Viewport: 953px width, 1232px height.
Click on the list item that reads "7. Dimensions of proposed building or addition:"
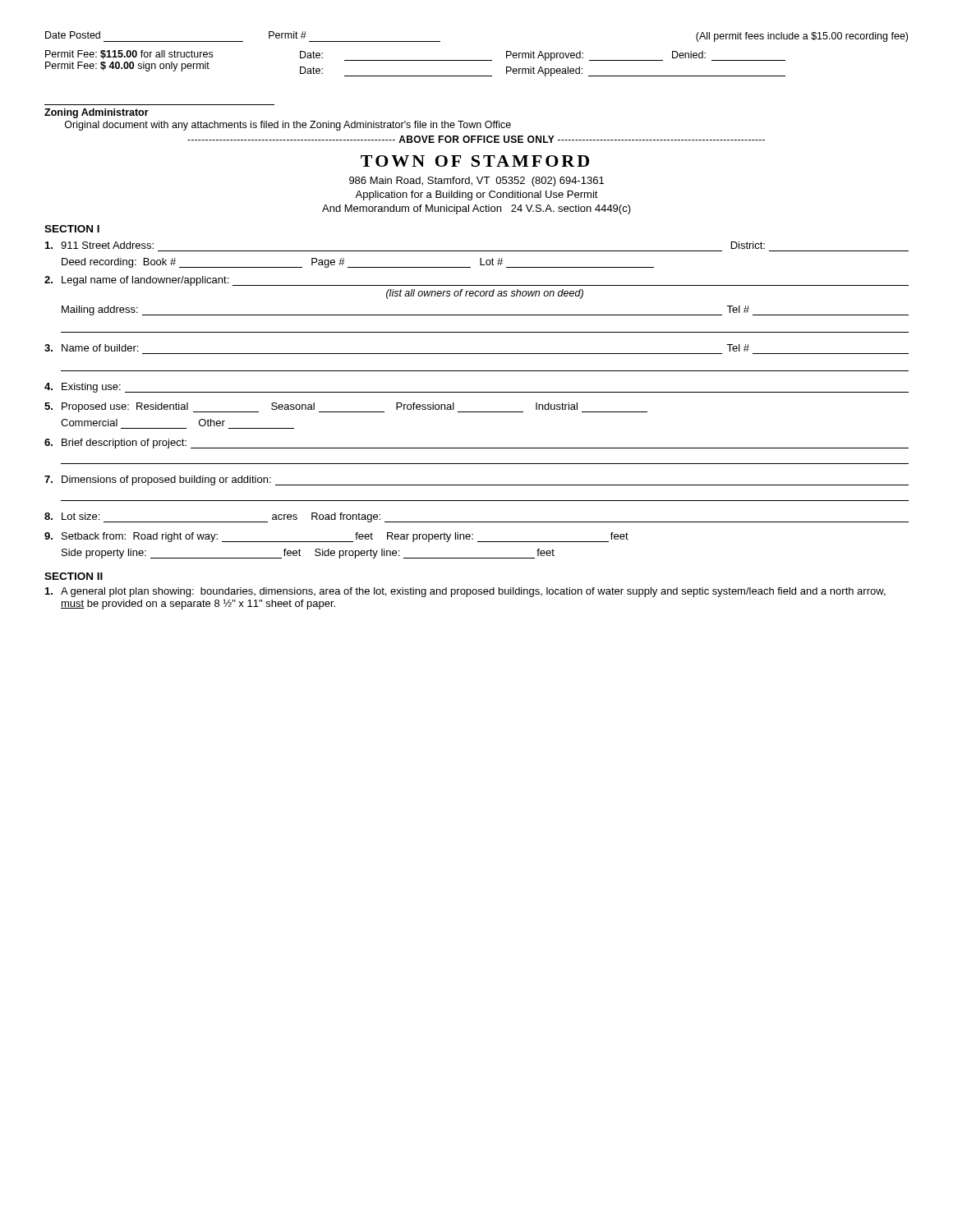[476, 479]
